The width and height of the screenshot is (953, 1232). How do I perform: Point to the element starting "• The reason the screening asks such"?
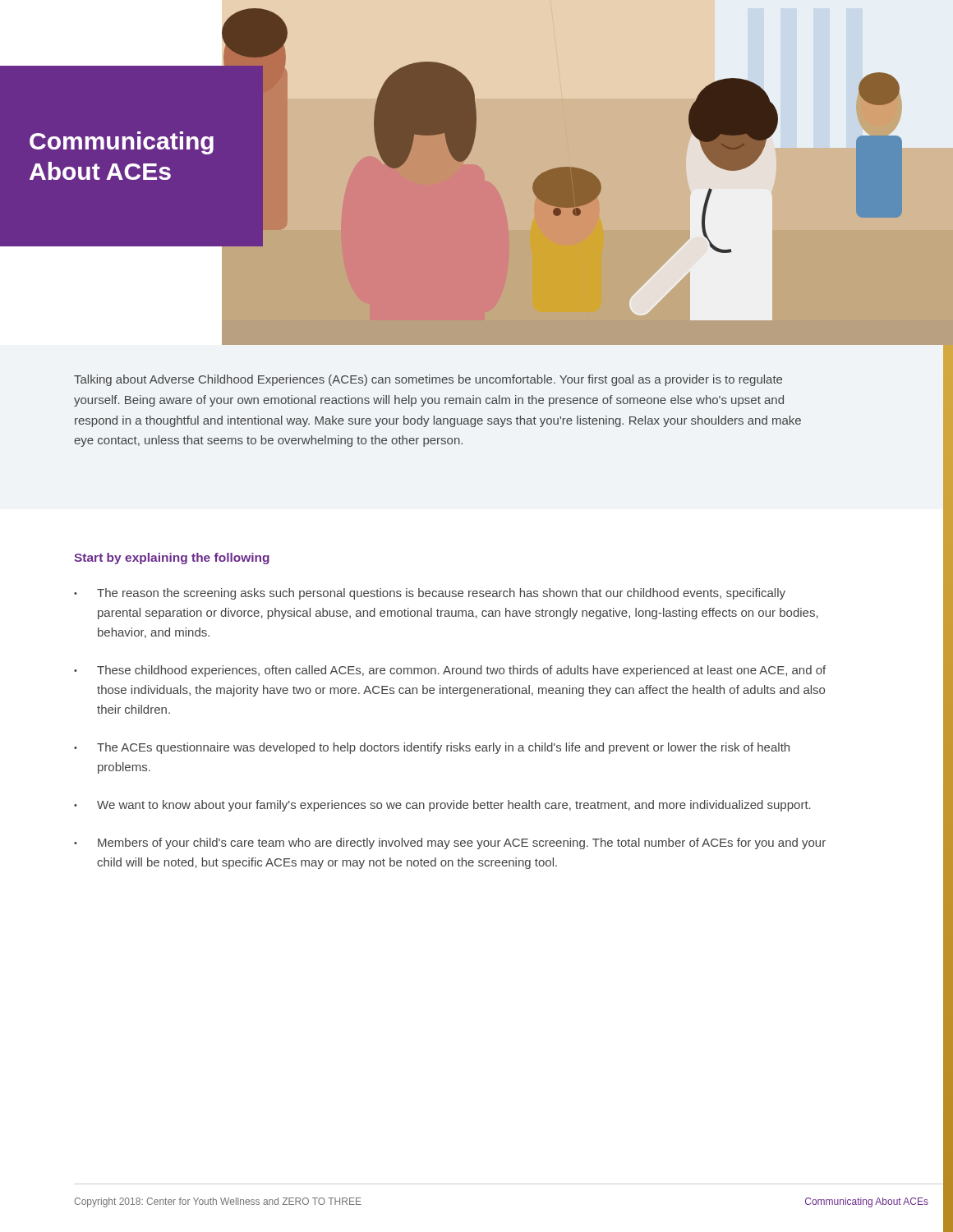tap(452, 613)
